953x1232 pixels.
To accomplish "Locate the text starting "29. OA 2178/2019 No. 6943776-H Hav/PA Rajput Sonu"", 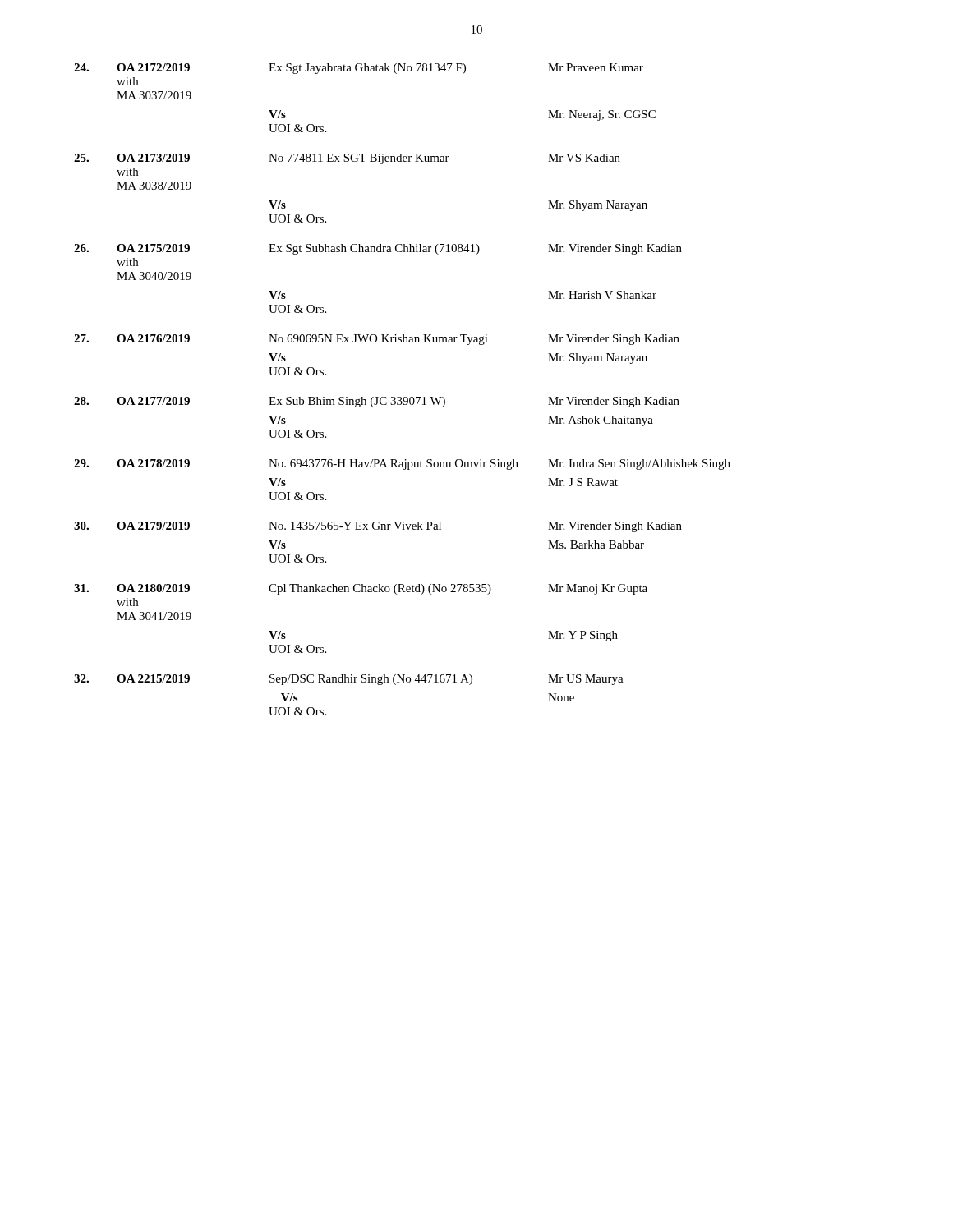I will [x=489, y=472].
